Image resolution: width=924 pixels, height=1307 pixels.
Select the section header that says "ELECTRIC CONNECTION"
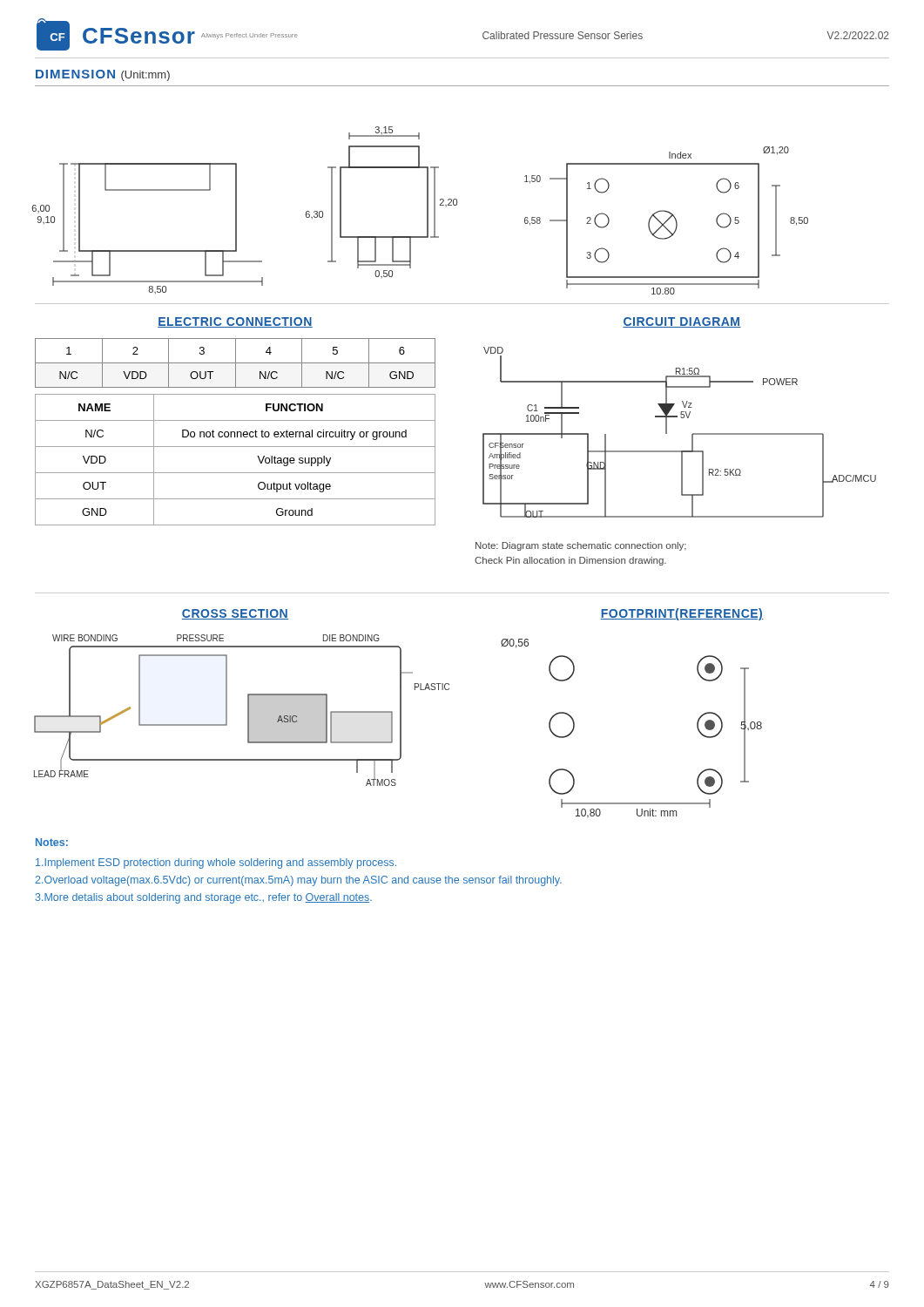click(x=235, y=322)
